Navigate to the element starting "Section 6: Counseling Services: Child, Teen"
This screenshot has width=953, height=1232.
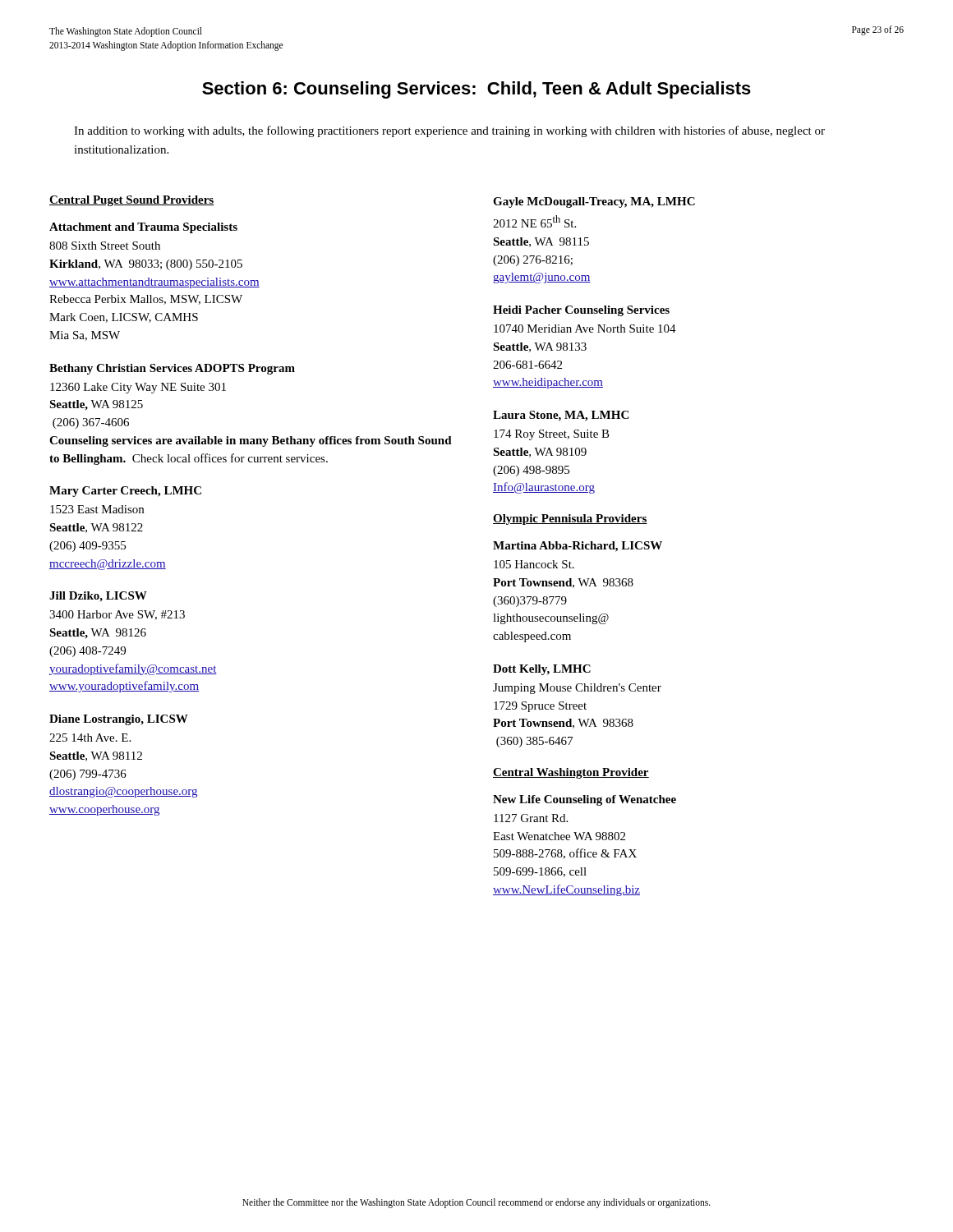pyautogui.click(x=476, y=88)
